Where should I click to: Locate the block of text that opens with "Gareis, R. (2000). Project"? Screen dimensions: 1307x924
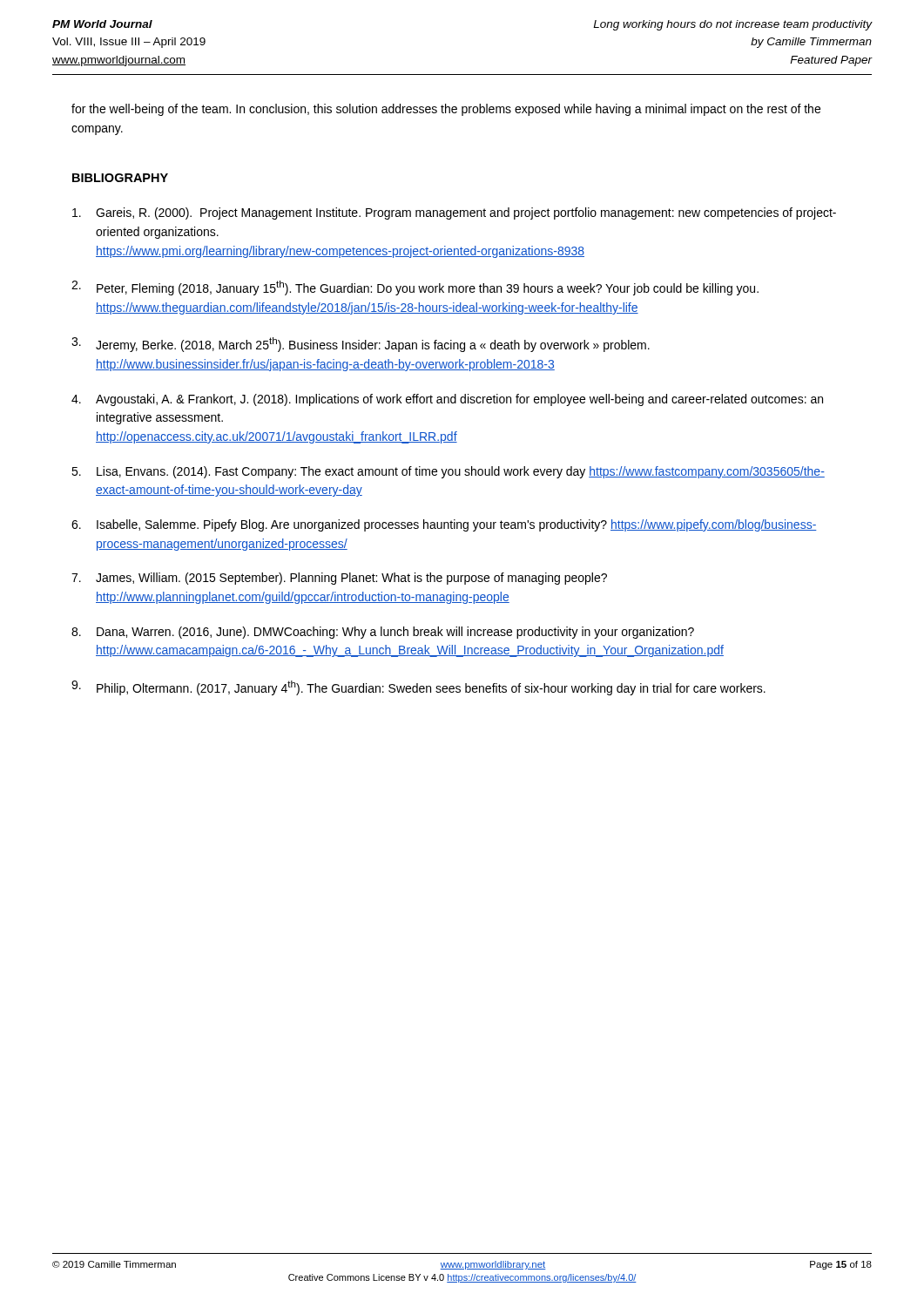coord(454,213)
